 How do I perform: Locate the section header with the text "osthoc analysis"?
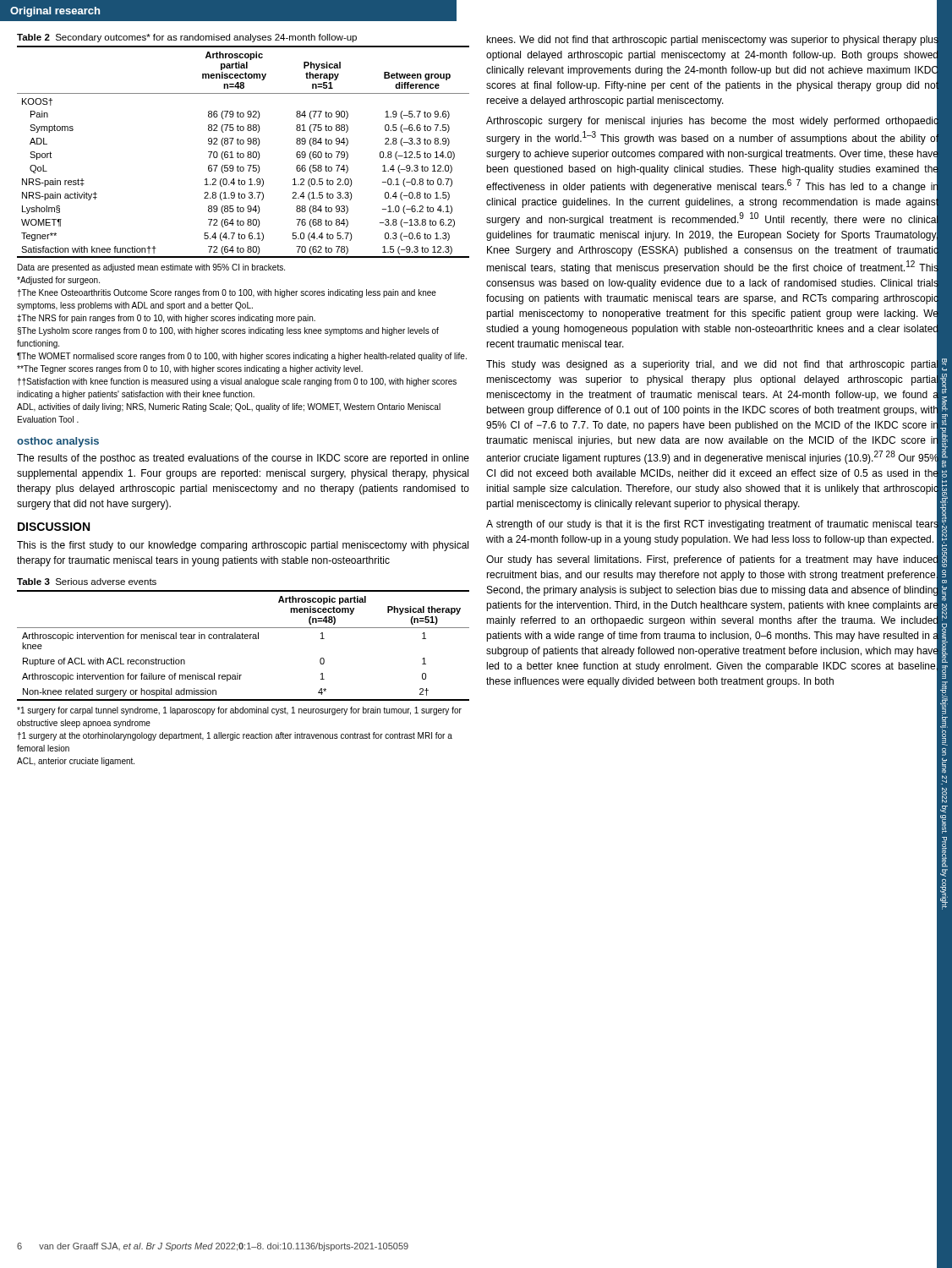[58, 441]
